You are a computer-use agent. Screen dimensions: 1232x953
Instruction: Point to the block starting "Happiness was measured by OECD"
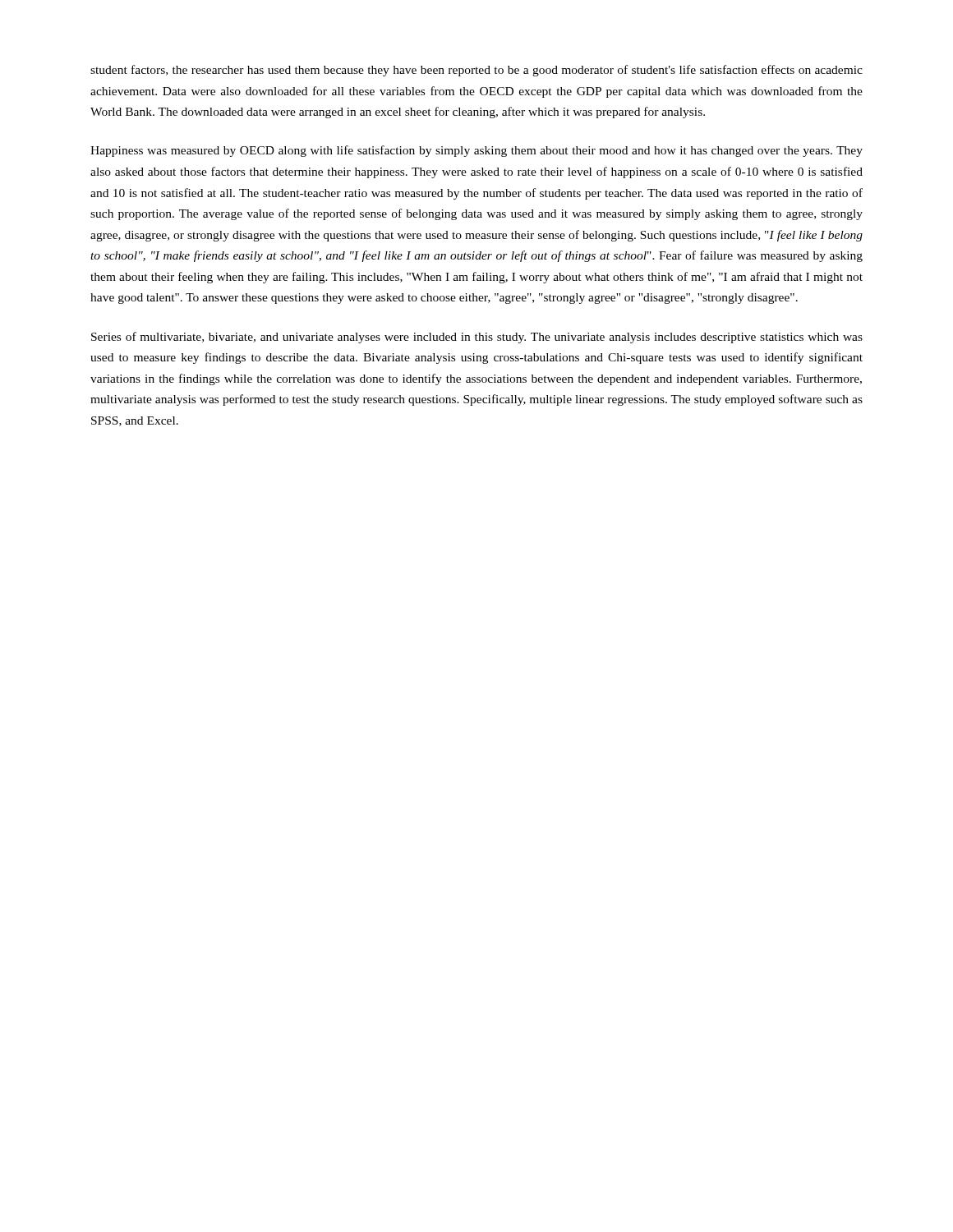pos(476,224)
